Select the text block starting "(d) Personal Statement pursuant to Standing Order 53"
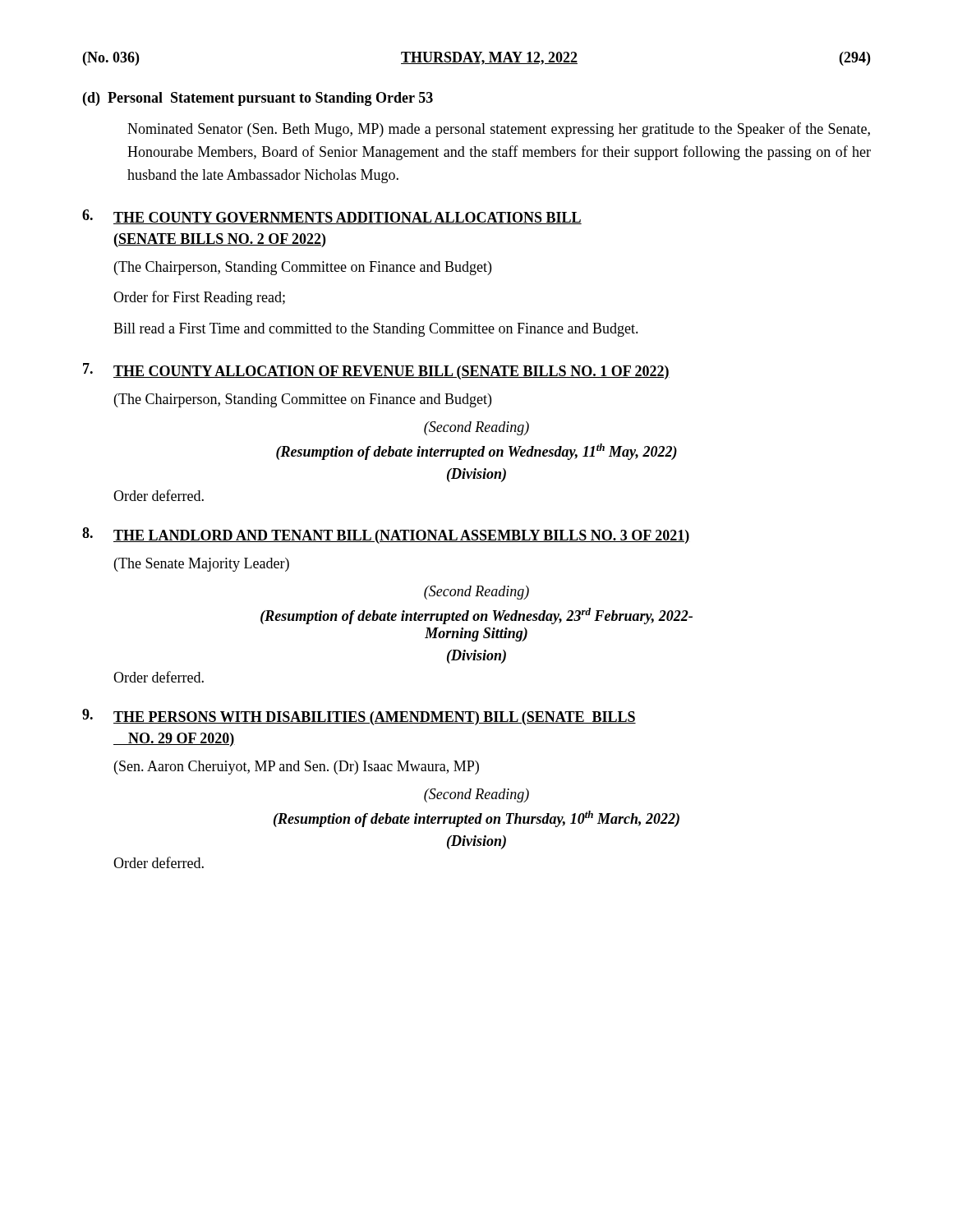 pyautogui.click(x=258, y=98)
